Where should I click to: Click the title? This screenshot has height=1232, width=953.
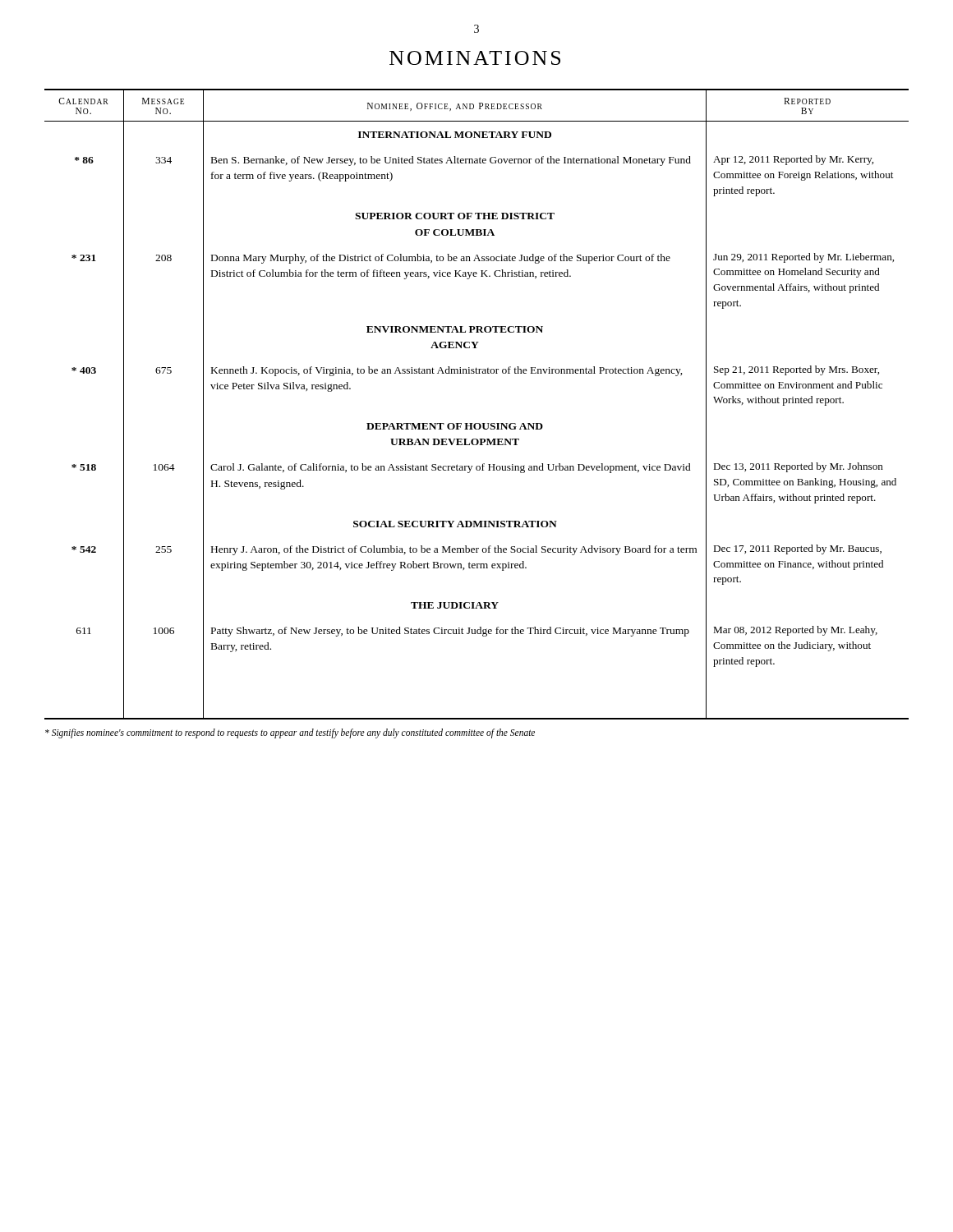pyautogui.click(x=476, y=58)
